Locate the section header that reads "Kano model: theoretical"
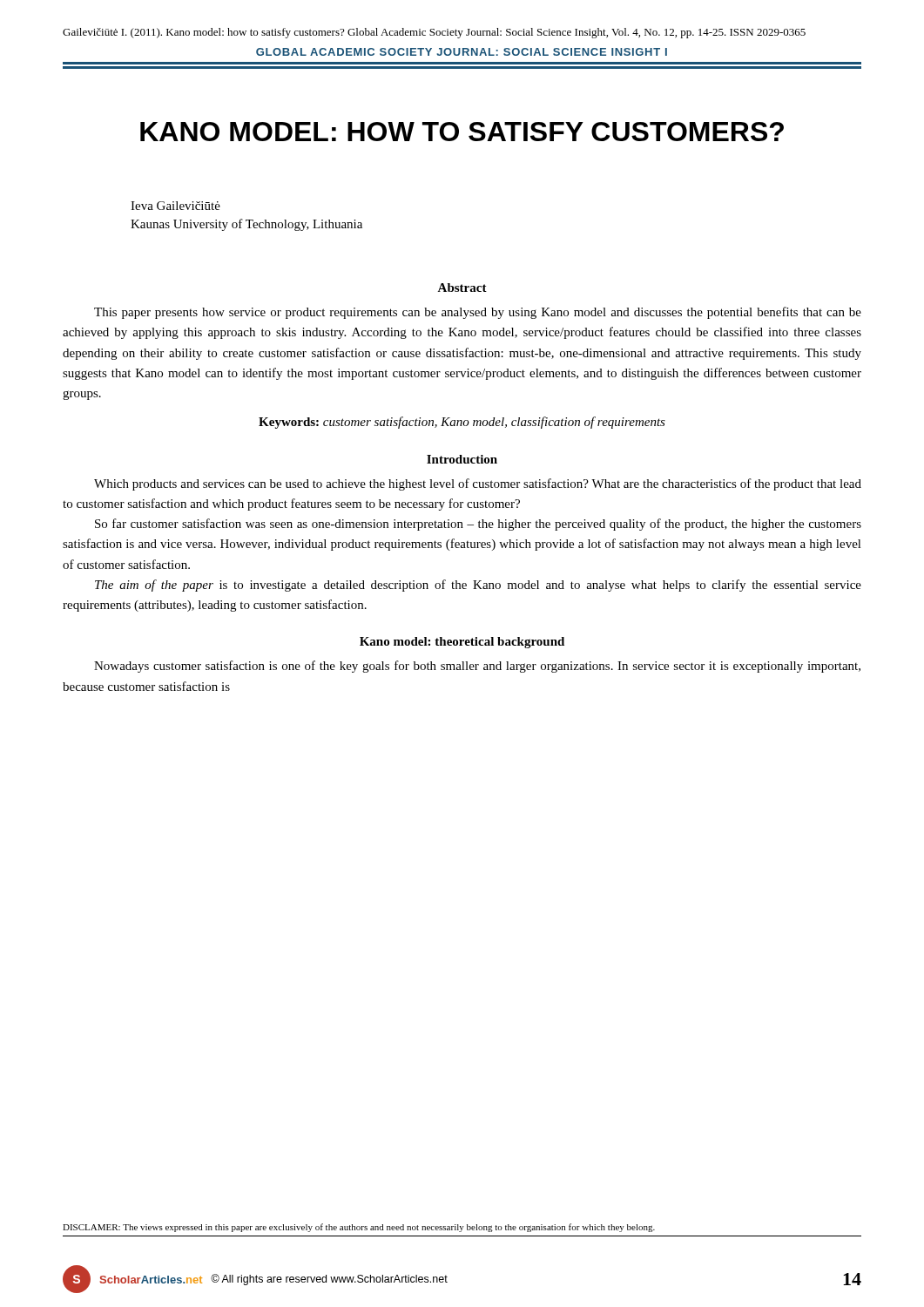The image size is (924, 1307). click(462, 642)
